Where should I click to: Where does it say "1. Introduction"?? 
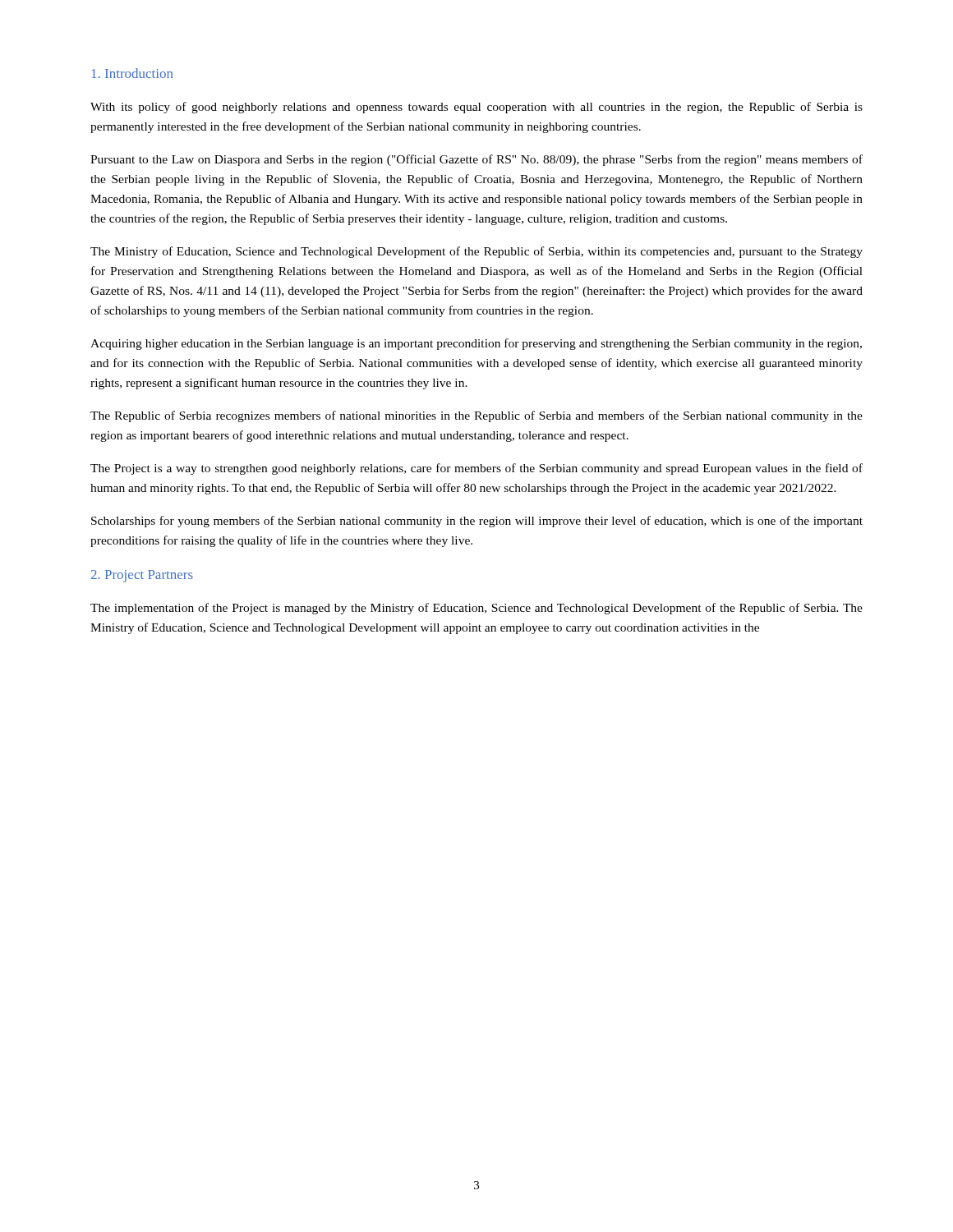click(132, 73)
